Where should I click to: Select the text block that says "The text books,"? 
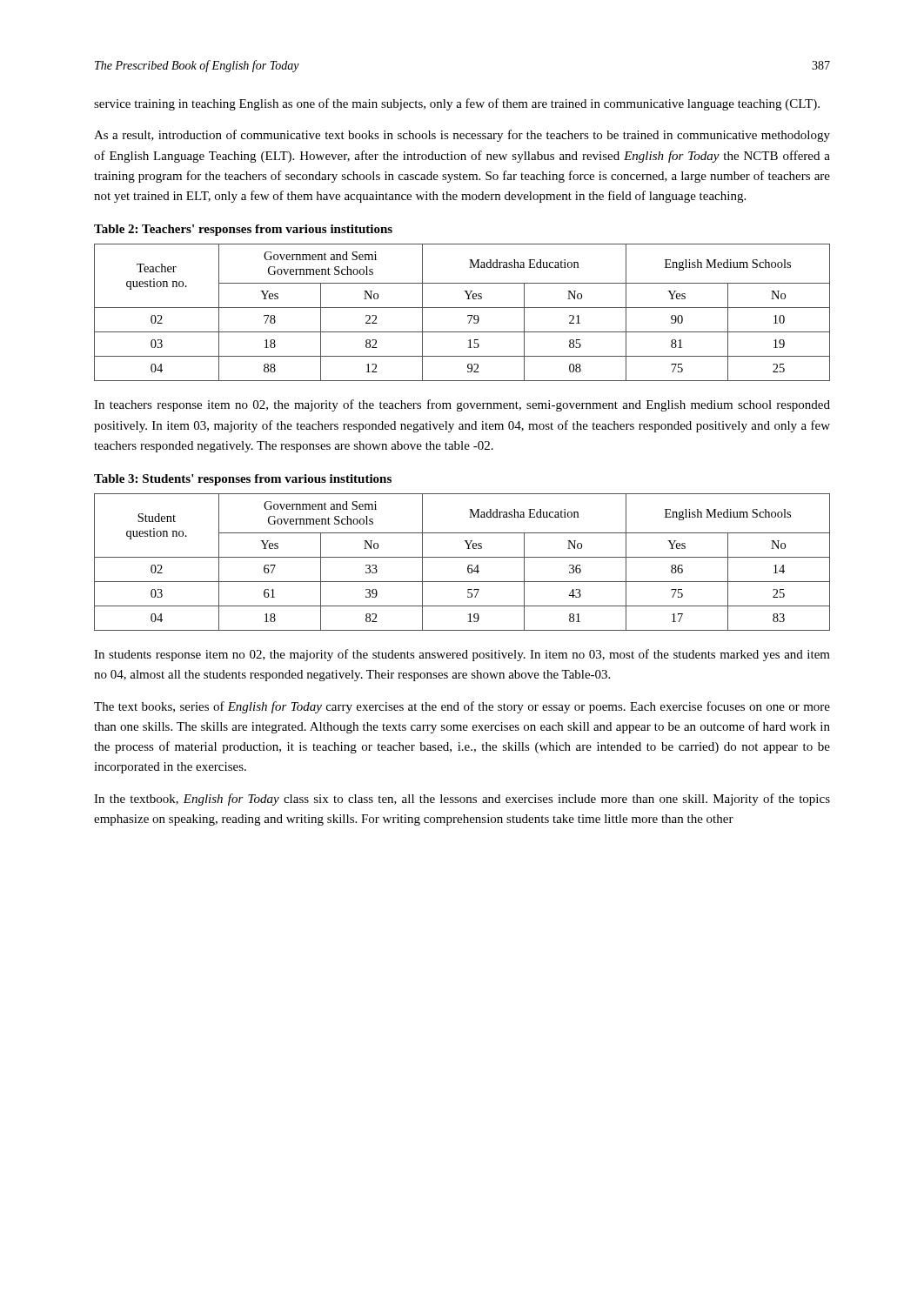click(x=462, y=736)
